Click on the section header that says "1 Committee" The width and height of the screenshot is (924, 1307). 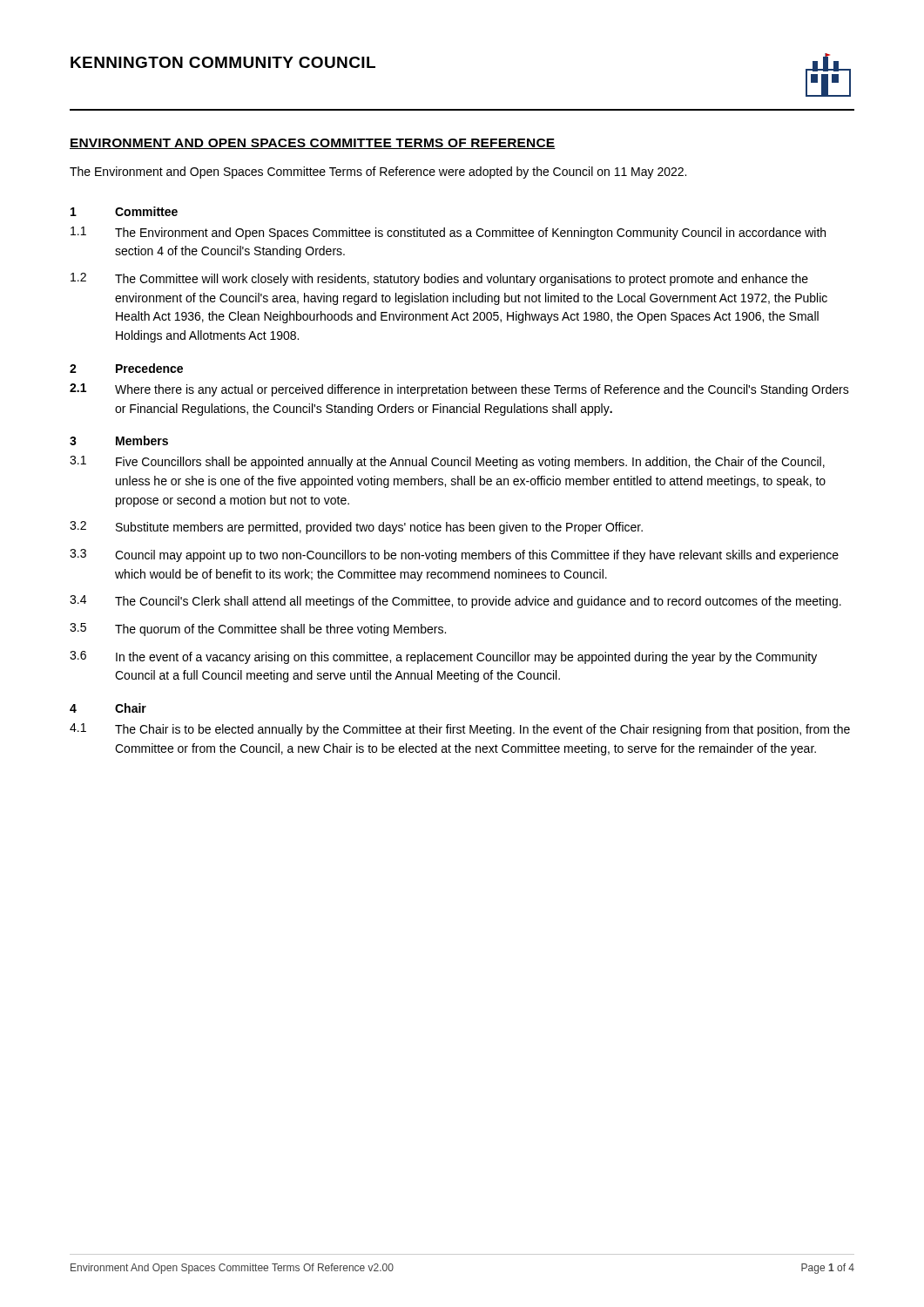coord(124,211)
